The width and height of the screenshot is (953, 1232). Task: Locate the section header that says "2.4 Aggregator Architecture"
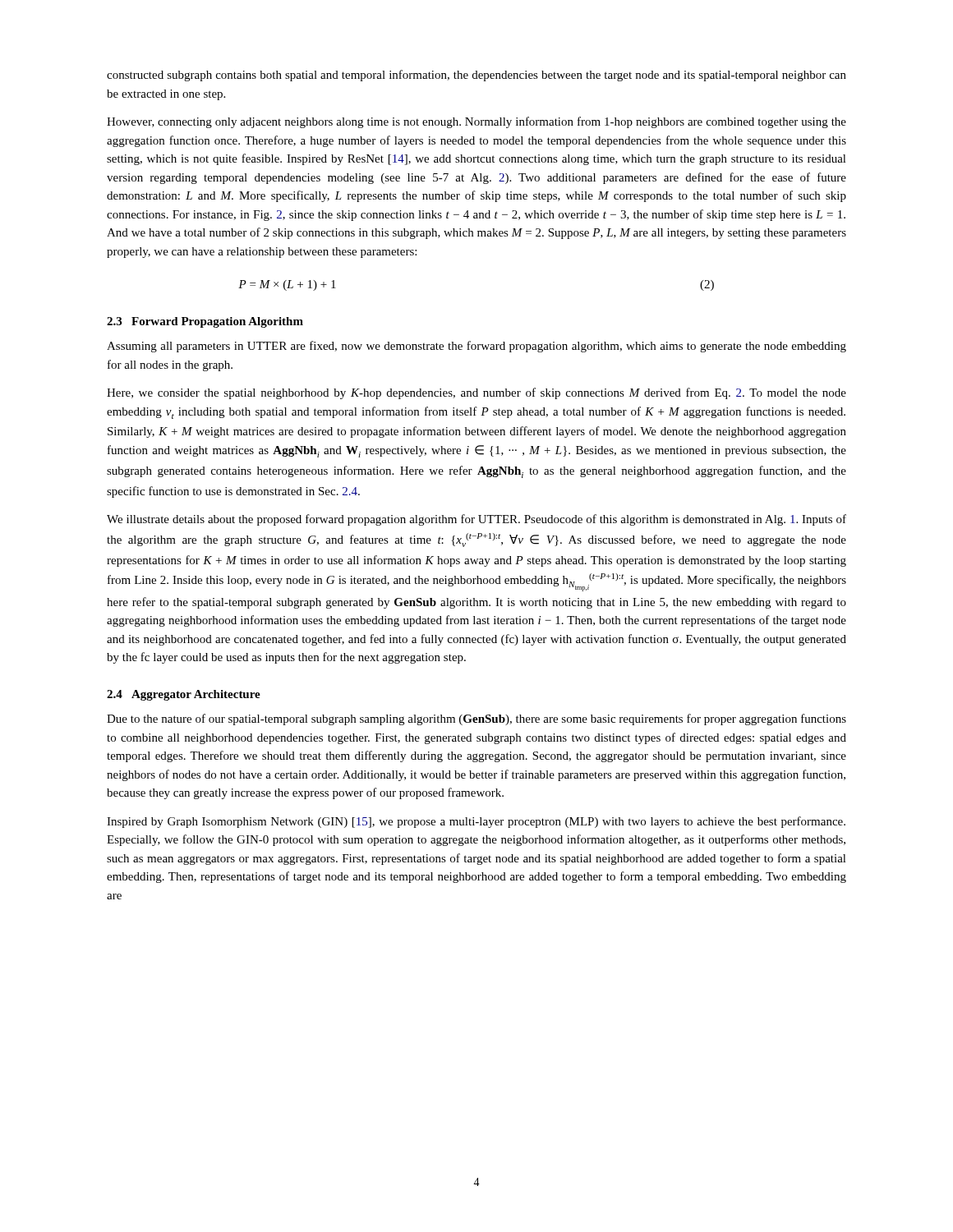184,694
